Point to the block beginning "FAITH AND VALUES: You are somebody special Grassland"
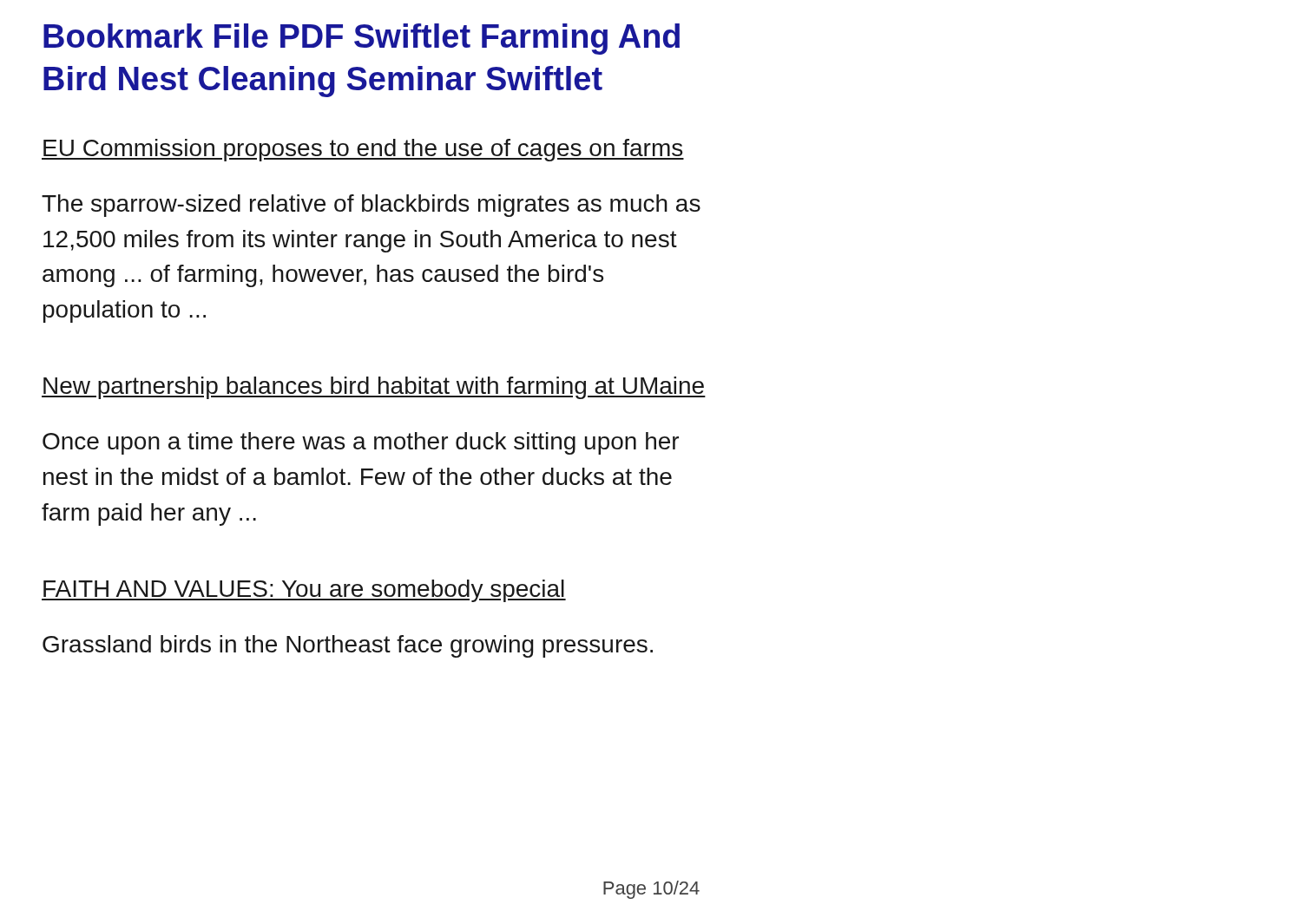Screen dimensions: 924x1302 click(x=304, y=591)
